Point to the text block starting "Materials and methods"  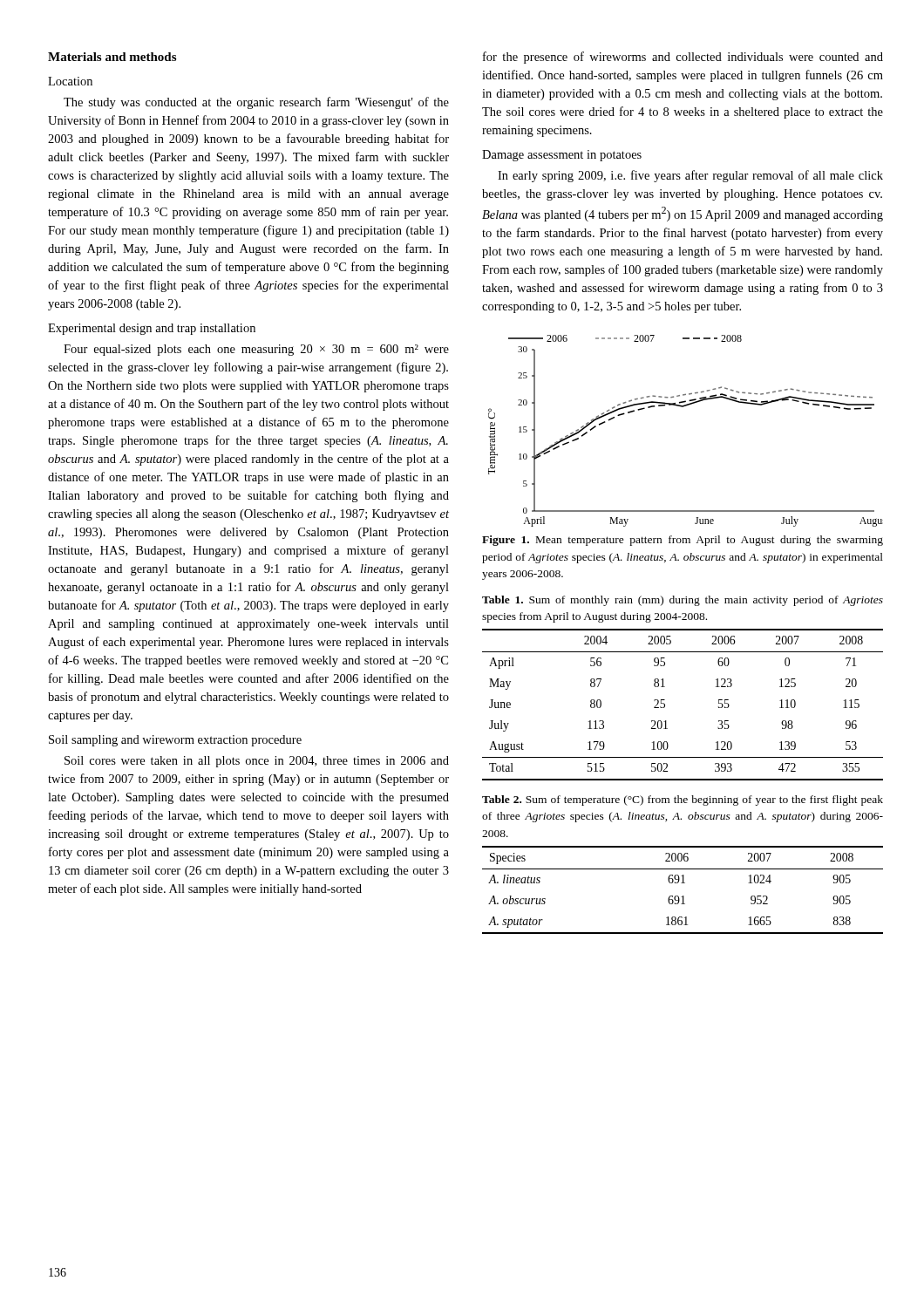[112, 57]
